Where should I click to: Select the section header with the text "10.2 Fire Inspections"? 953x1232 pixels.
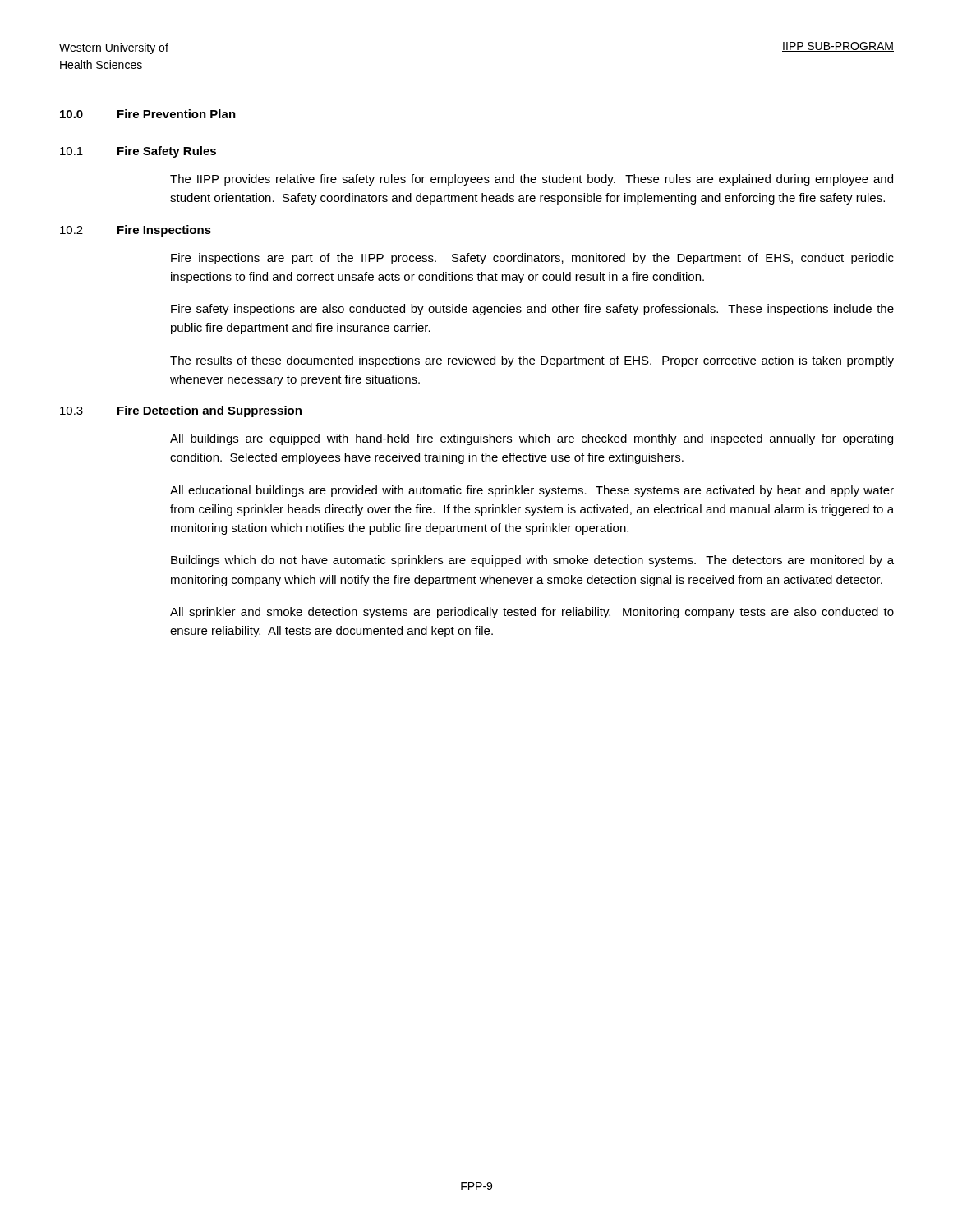click(x=135, y=229)
